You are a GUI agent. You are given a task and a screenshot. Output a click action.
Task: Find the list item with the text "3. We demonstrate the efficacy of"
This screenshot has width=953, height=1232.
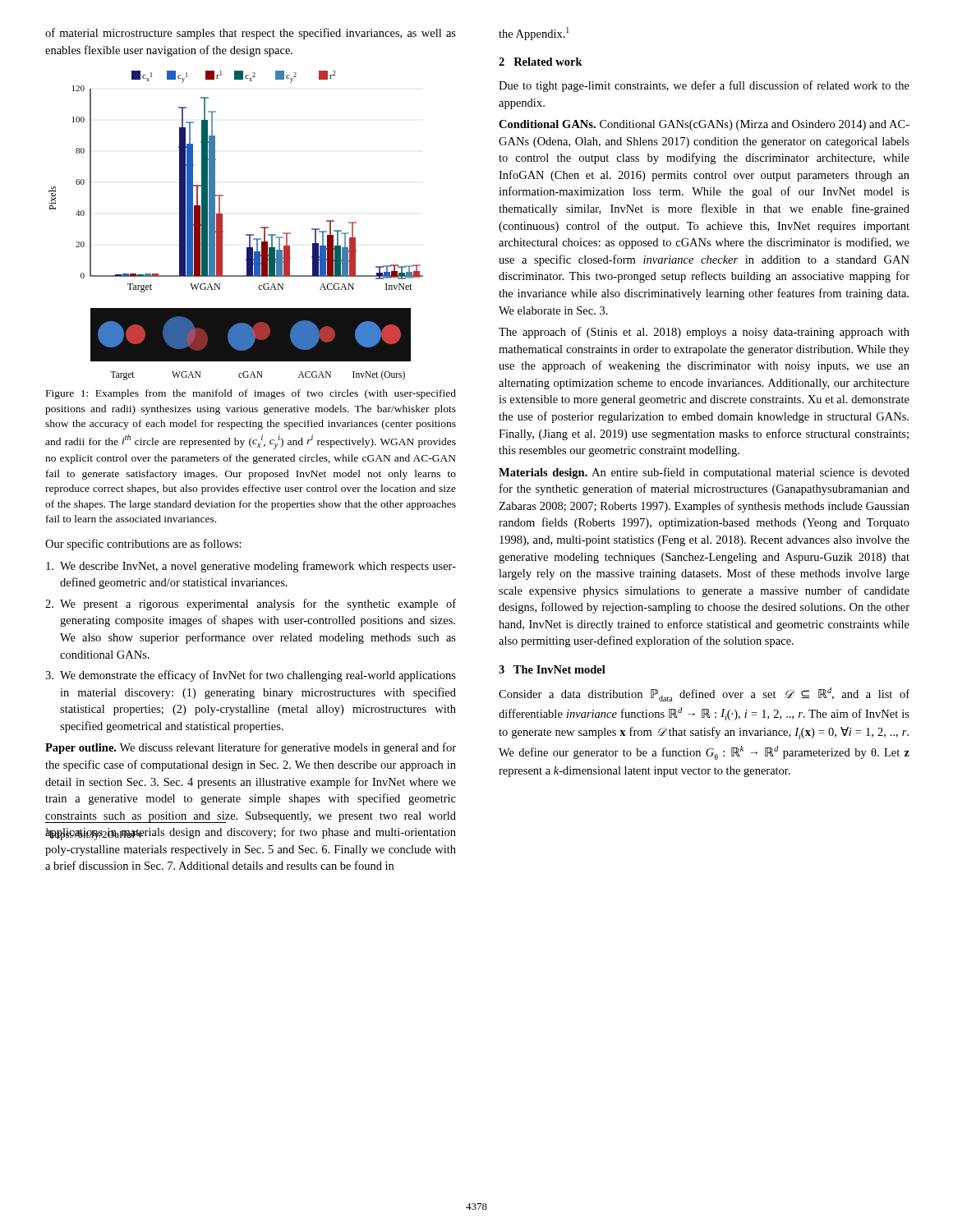click(x=251, y=701)
